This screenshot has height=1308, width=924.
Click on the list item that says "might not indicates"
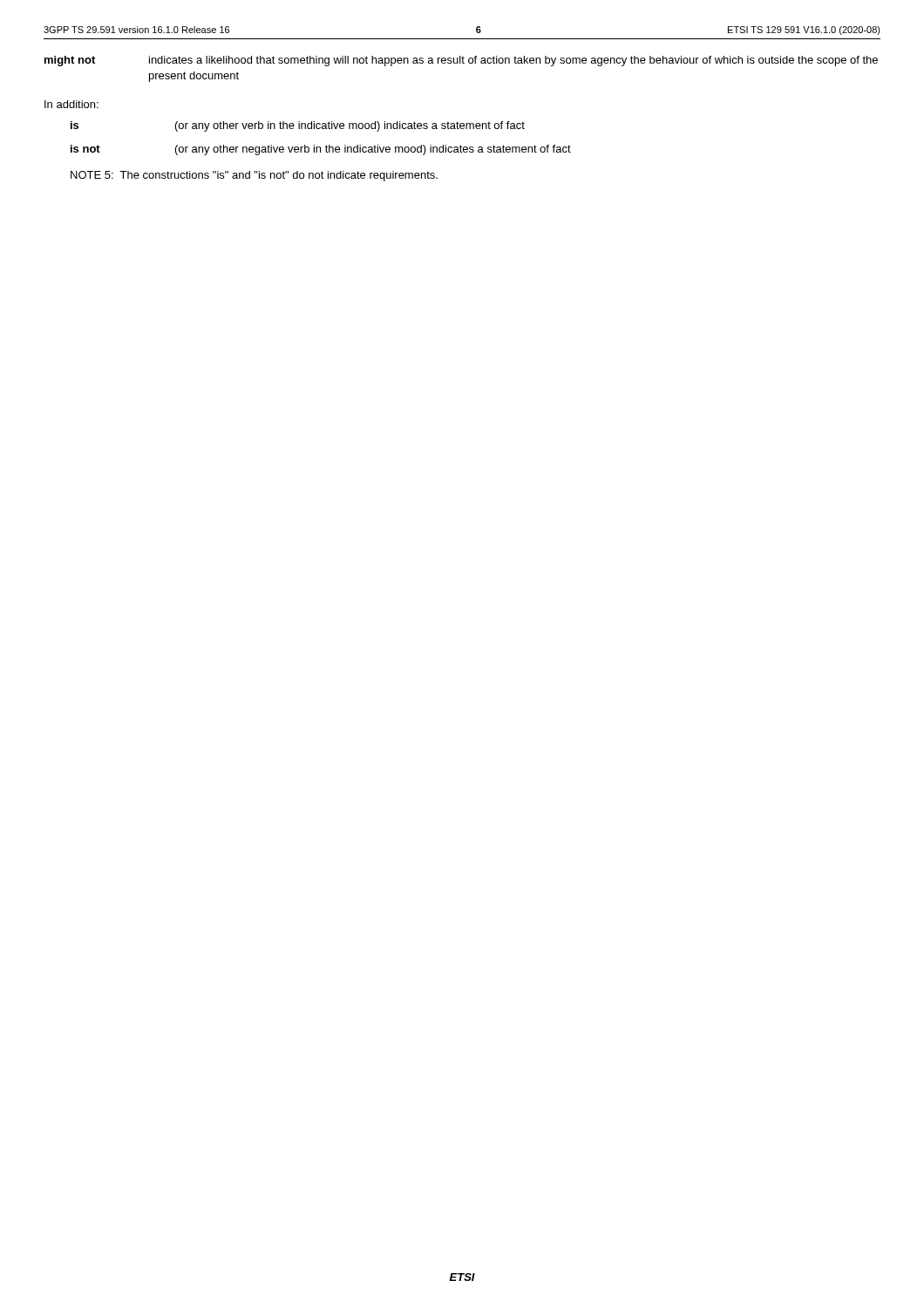tap(462, 68)
